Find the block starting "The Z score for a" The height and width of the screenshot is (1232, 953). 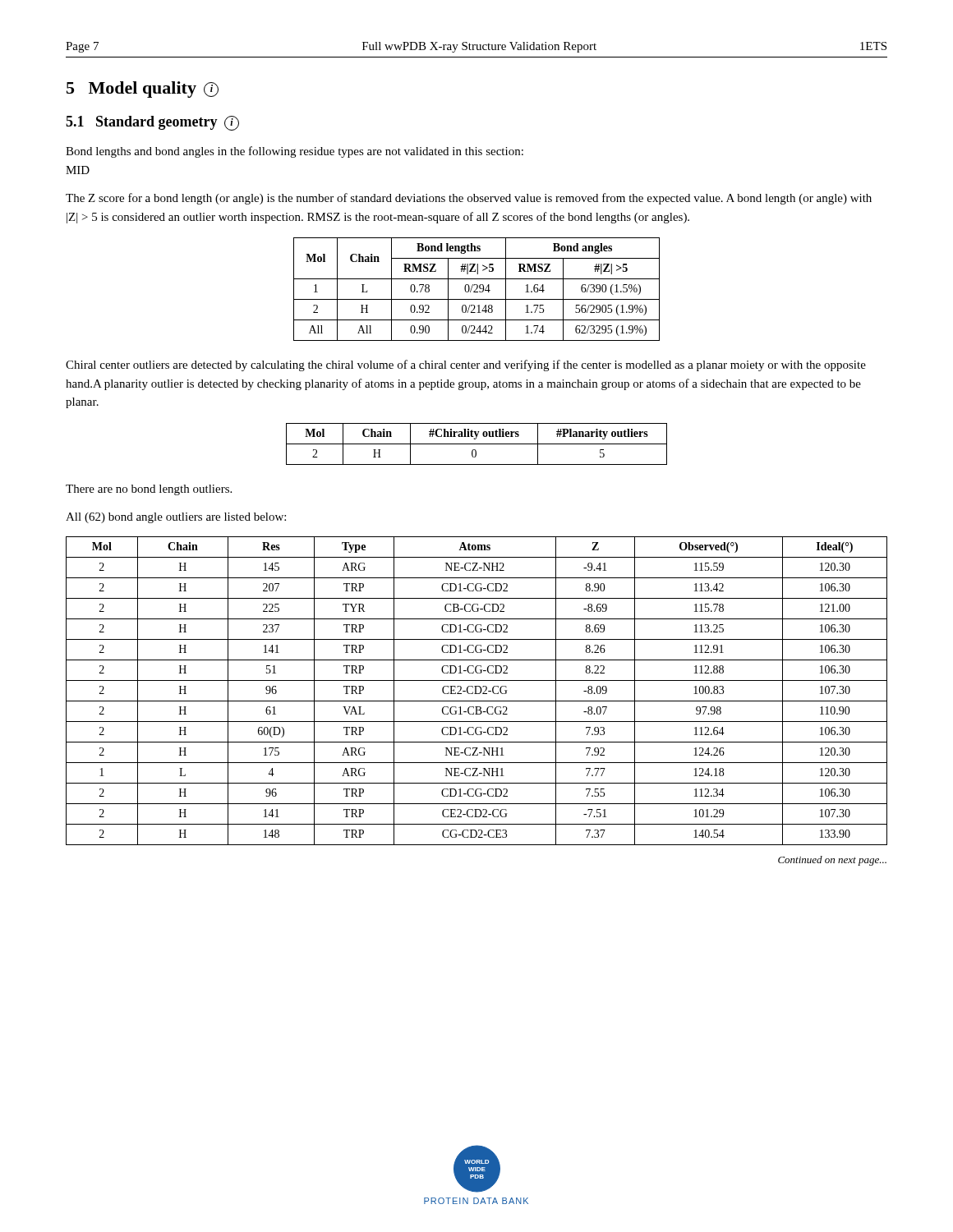(476, 207)
